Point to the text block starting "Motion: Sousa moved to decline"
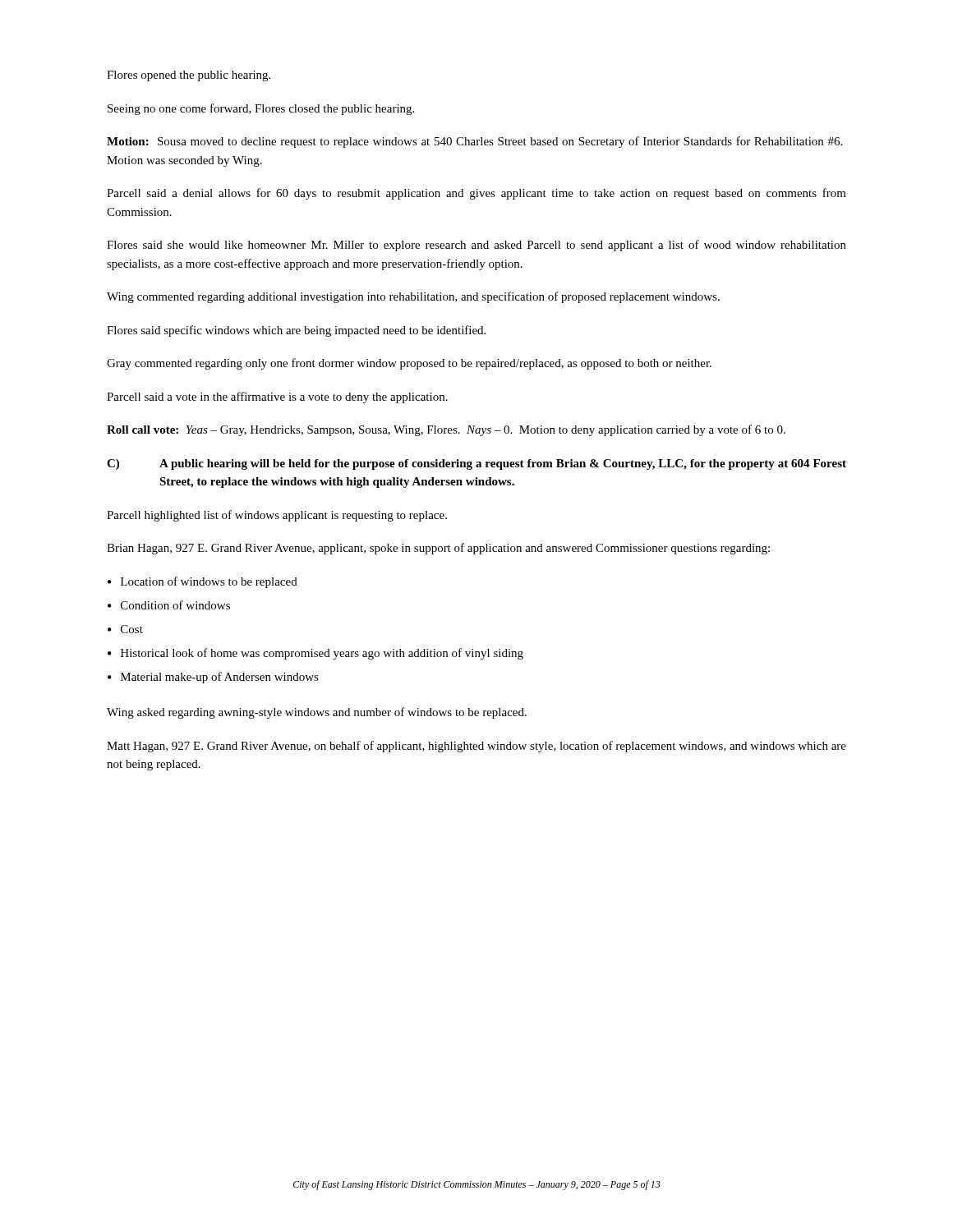This screenshot has height=1232, width=953. point(476,150)
